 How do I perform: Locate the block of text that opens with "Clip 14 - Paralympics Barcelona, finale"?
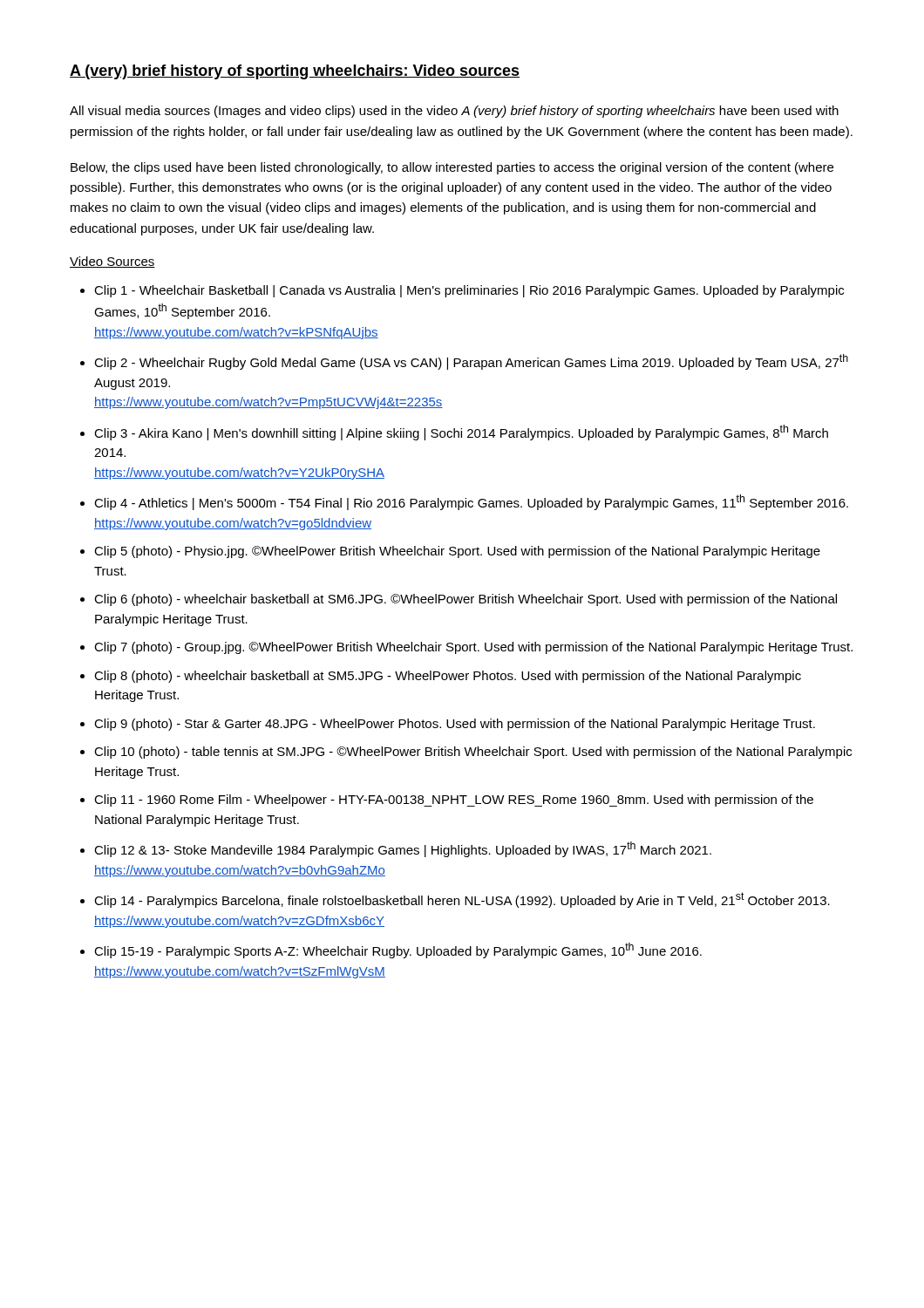point(464,909)
